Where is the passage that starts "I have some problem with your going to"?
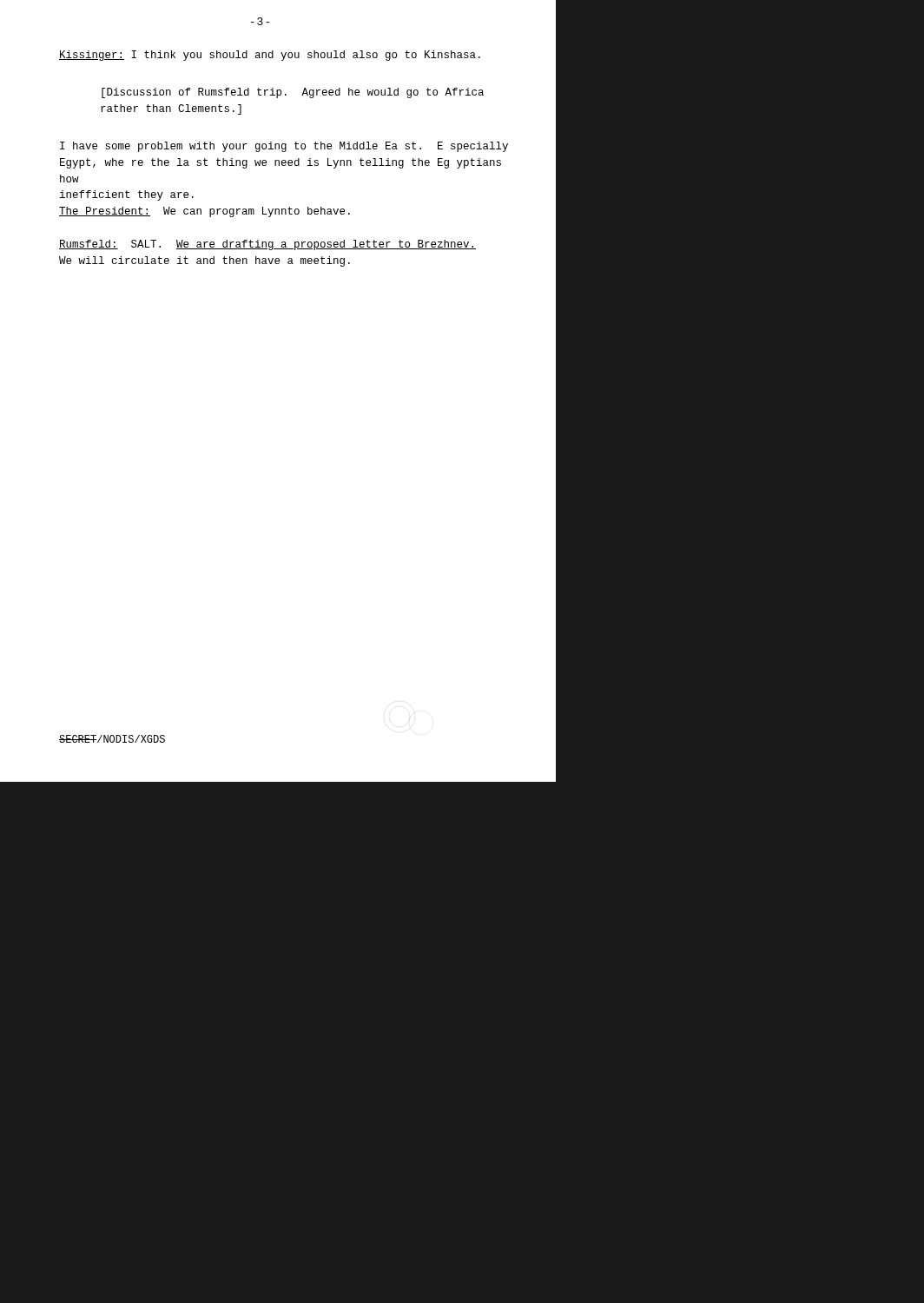Image resolution: width=924 pixels, height=1303 pixels. point(284,171)
